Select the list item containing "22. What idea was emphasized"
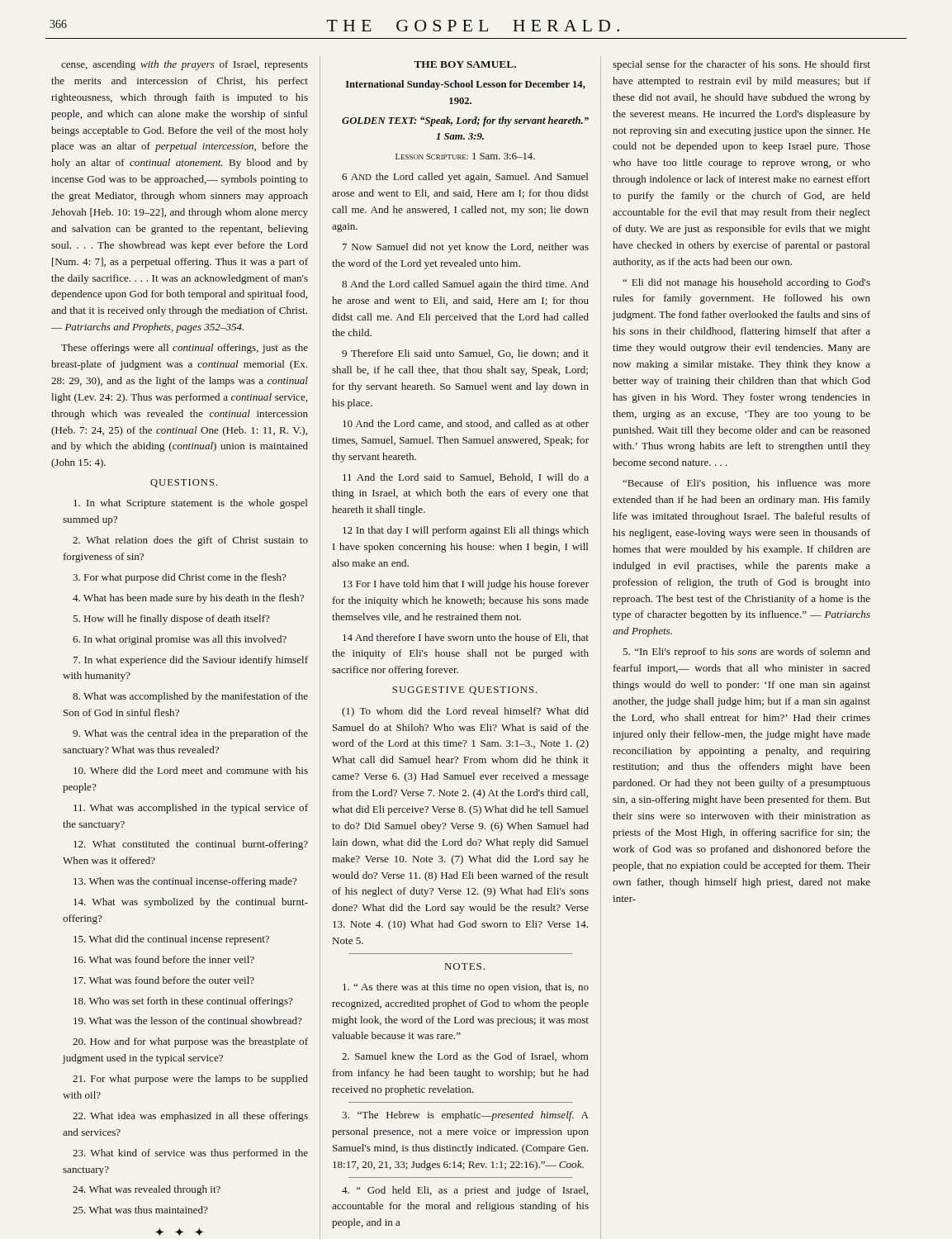 click(185, 1124)
